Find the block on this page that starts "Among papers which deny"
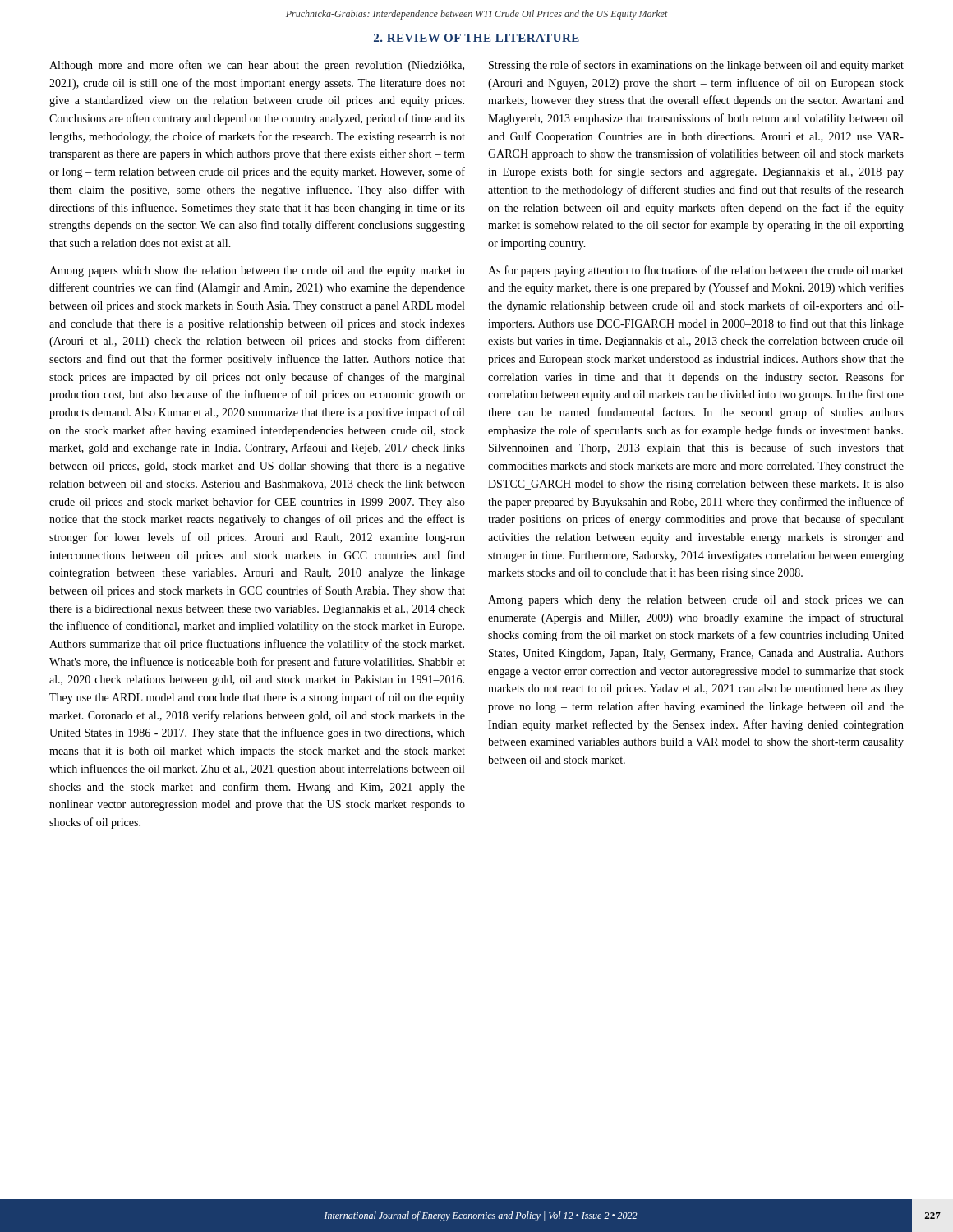The height and width of the screenshot is (1232, 953). tap(696, 680)
